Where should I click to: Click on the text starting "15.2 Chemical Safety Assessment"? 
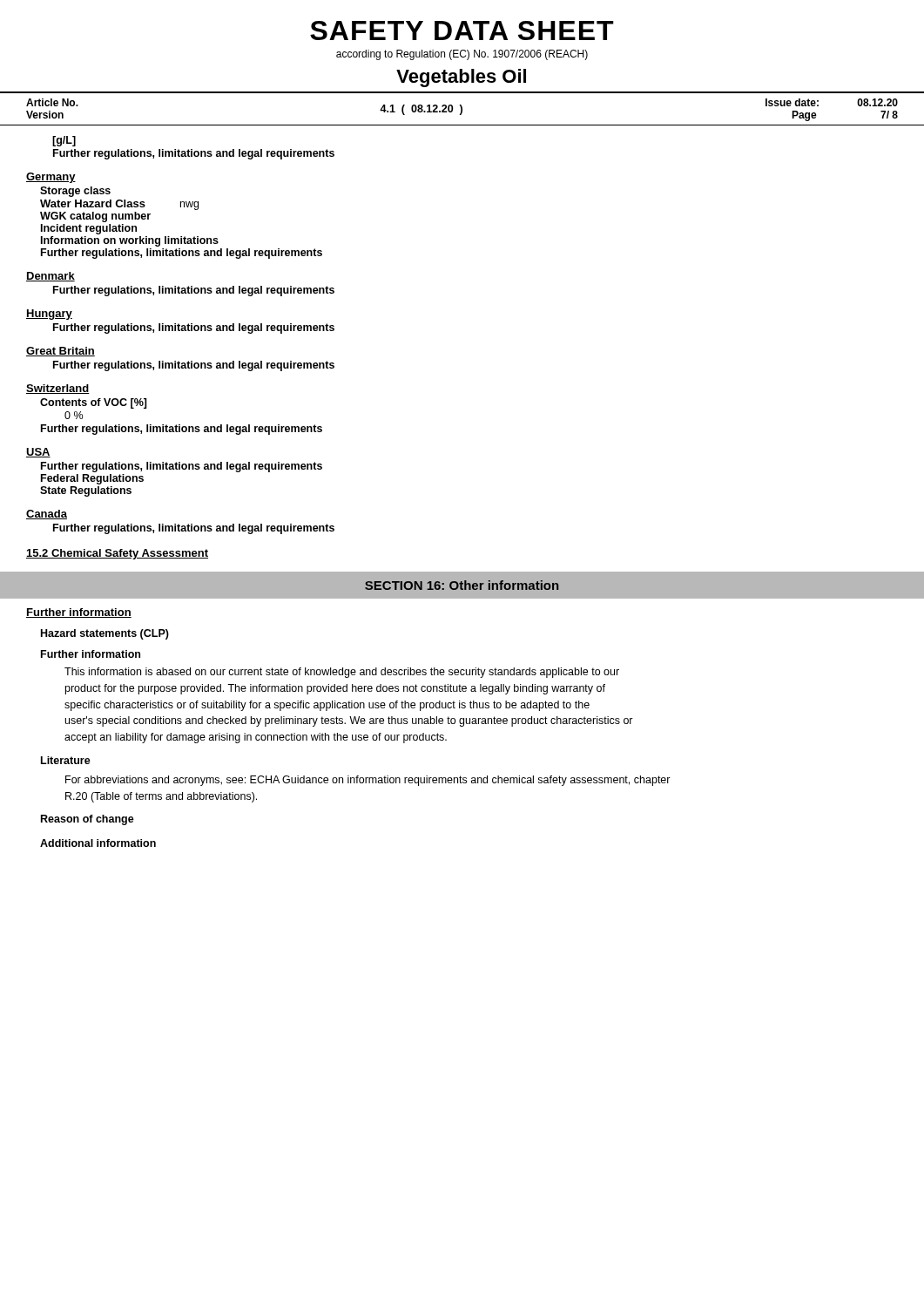click(117, 553)
